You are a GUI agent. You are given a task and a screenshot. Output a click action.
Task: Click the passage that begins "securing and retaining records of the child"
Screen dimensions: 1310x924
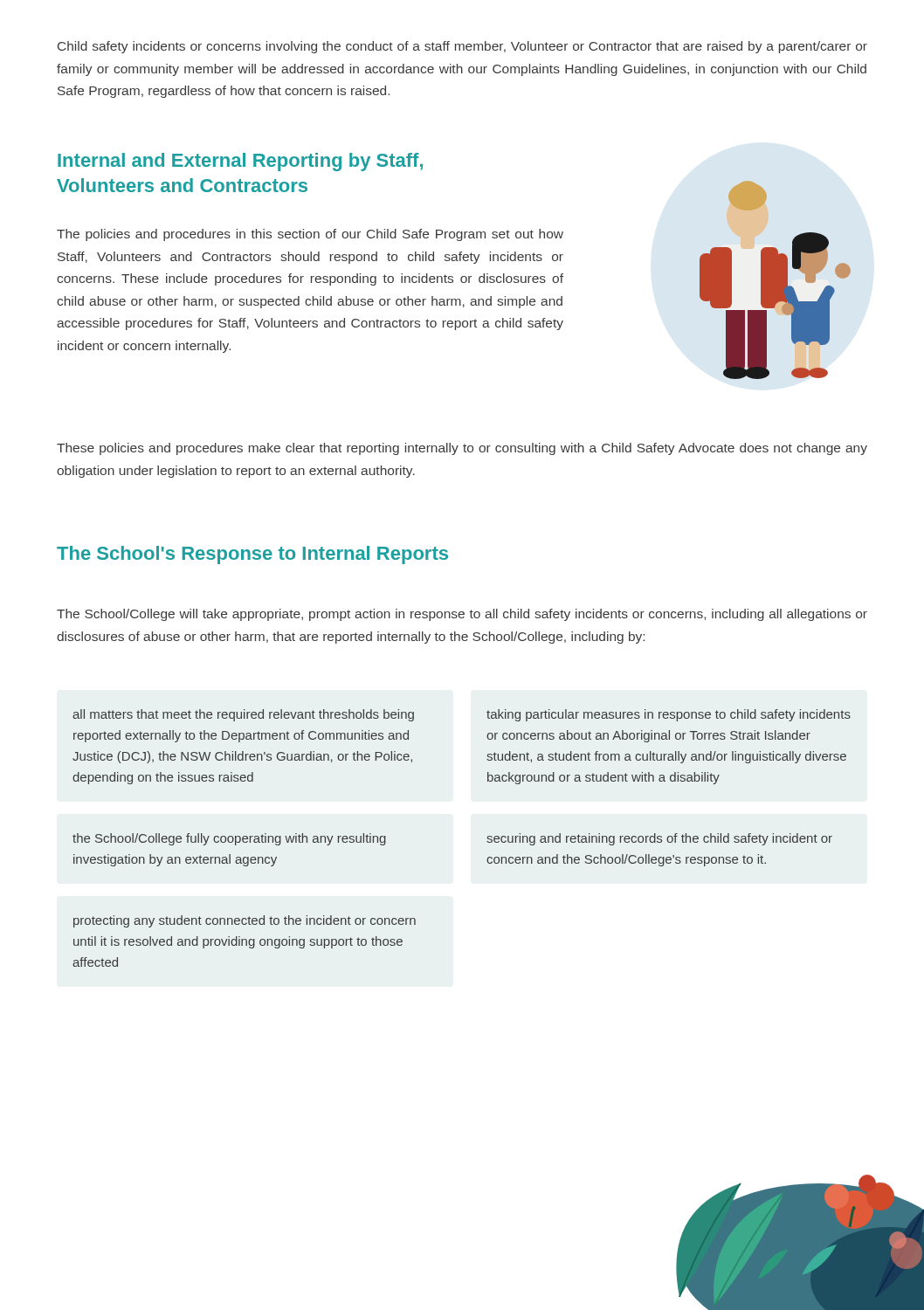click(x=659, y=848)
